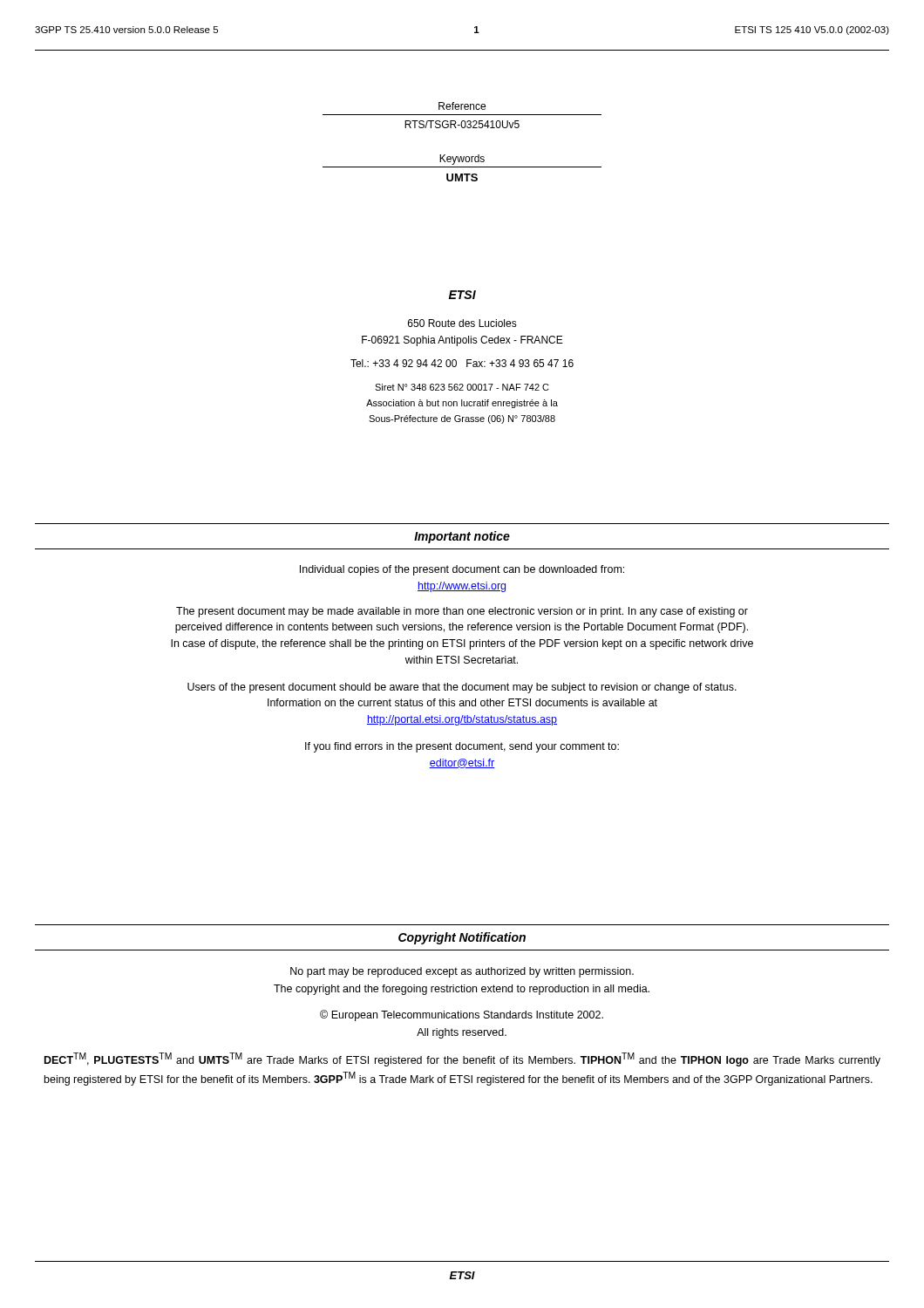Screen dimensions: 1308x924
Task: Click on the section header containing "Important notice"
Action: (x=462, y=536)
